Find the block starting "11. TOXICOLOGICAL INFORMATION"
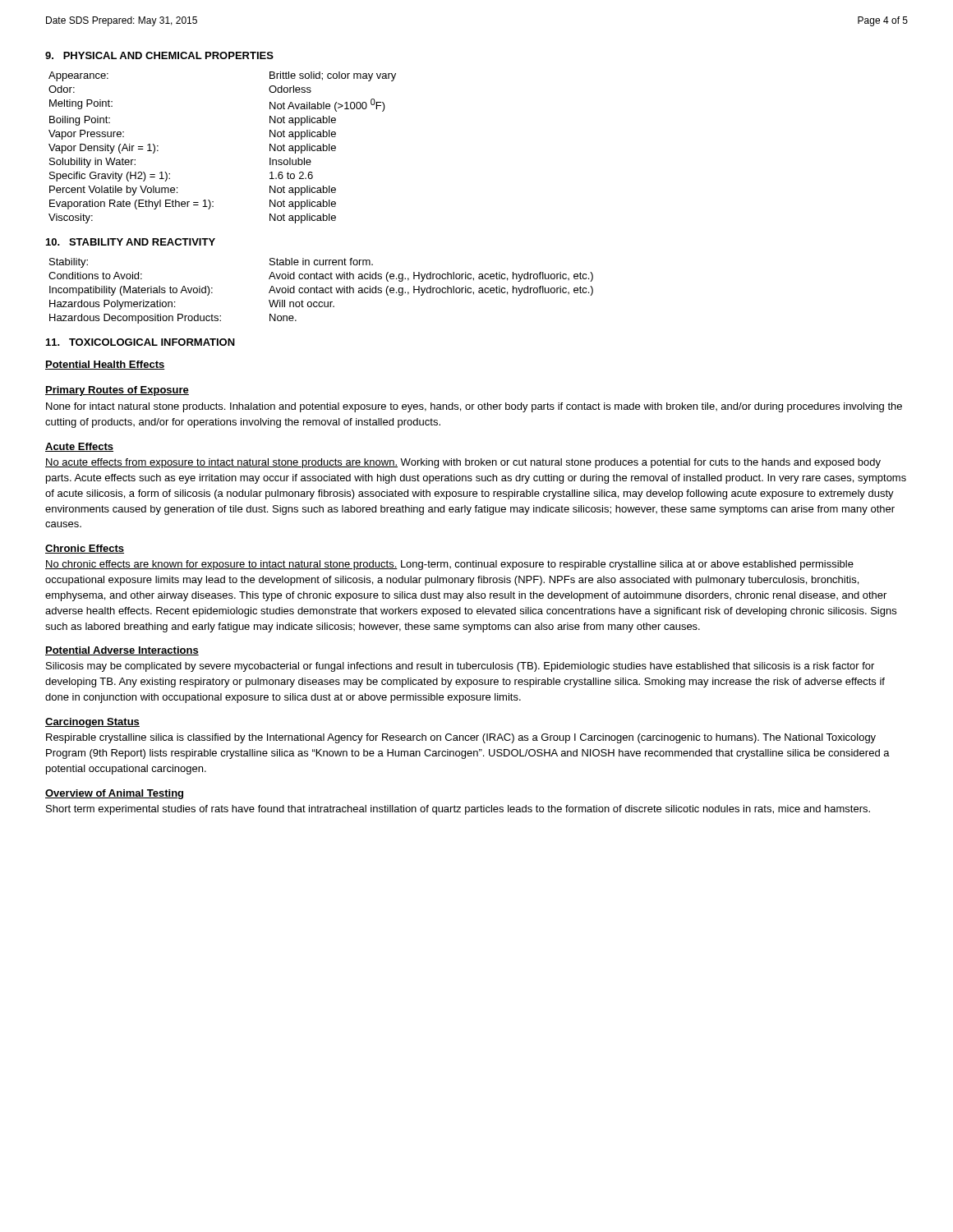 (140, 342)
